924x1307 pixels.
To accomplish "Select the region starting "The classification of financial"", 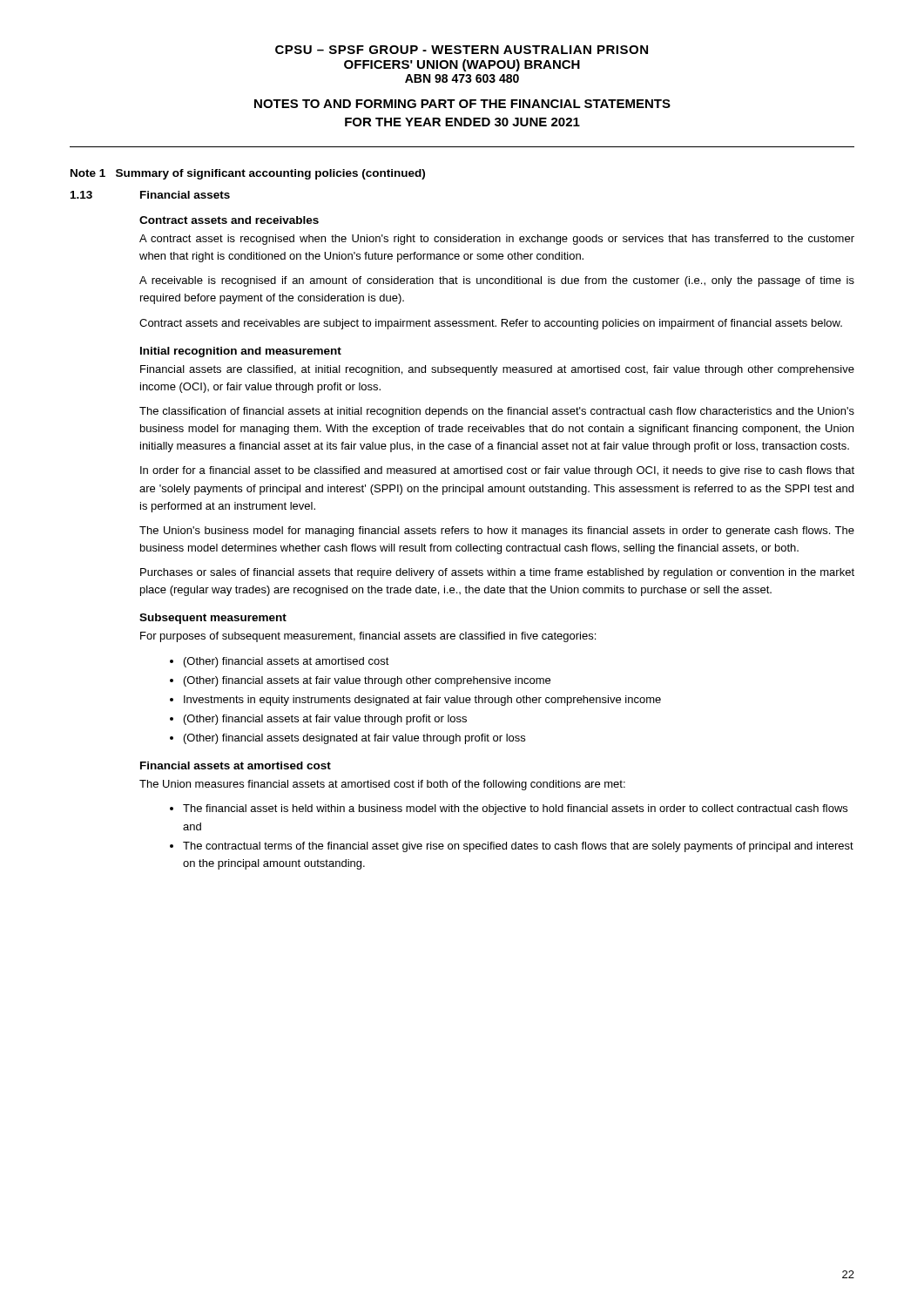I will pyautogui.click(x=497, y=428).
